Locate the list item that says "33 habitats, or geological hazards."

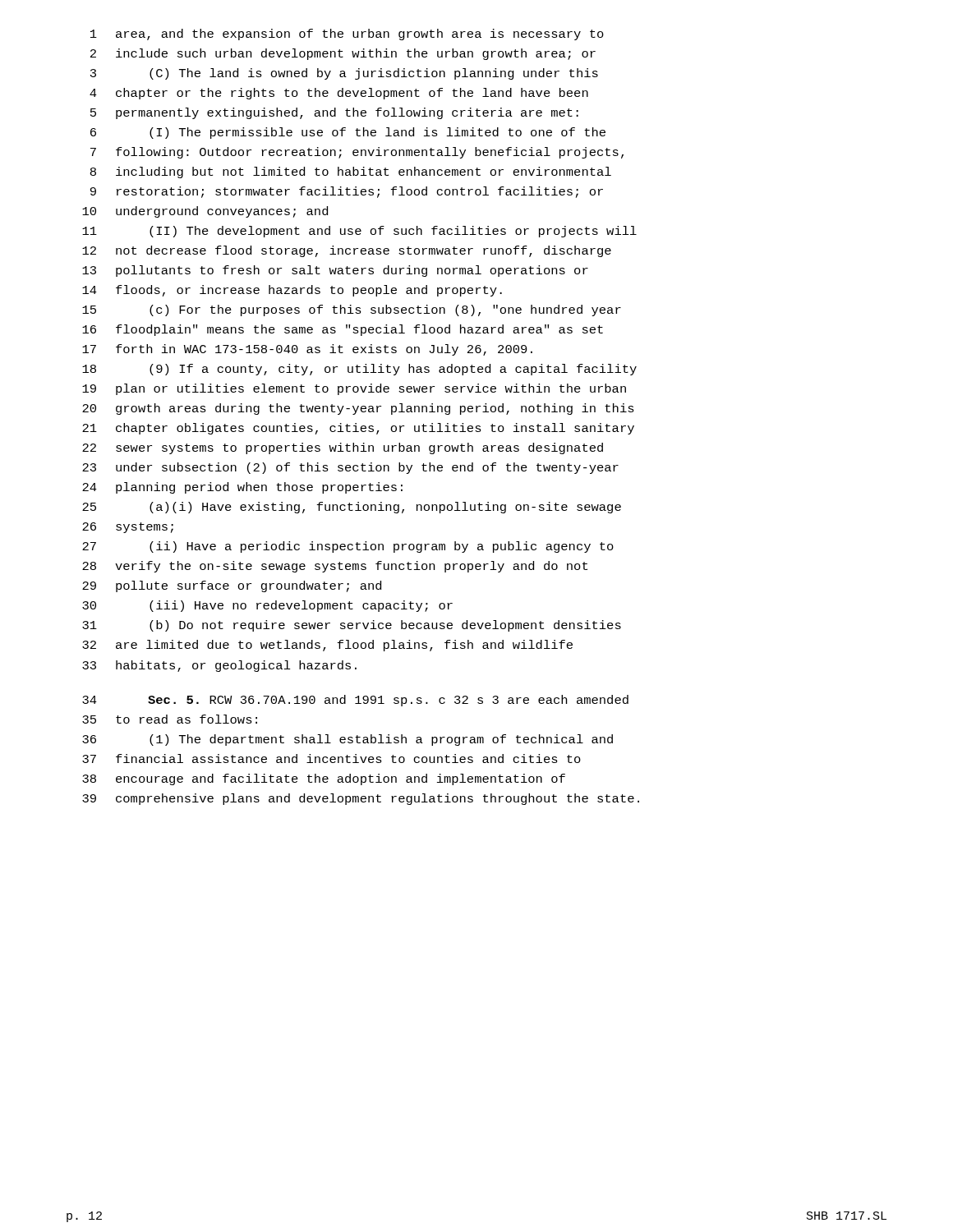coord(219,666)
